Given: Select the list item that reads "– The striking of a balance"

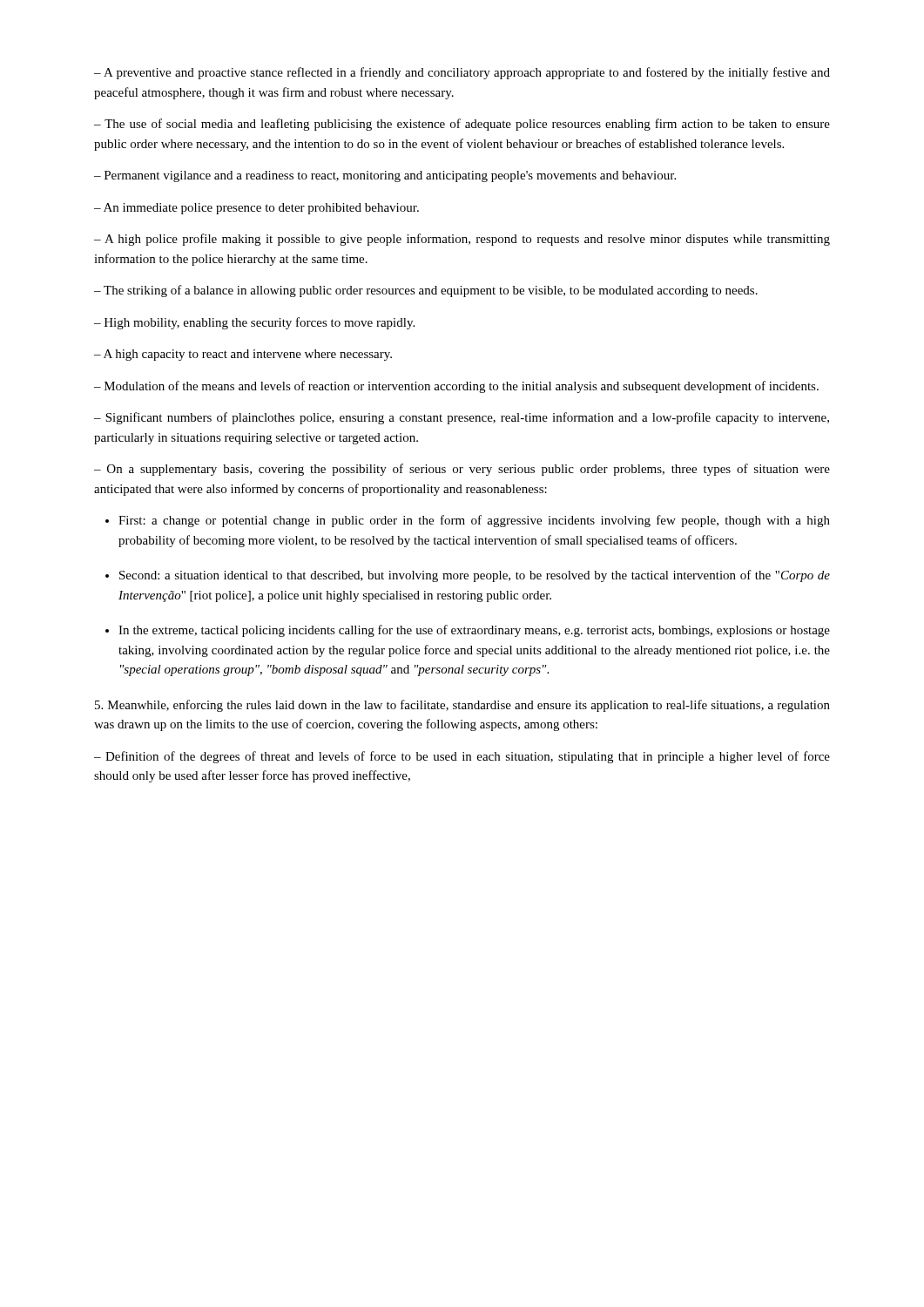Looking at the screenshot, I should [426, 290].
